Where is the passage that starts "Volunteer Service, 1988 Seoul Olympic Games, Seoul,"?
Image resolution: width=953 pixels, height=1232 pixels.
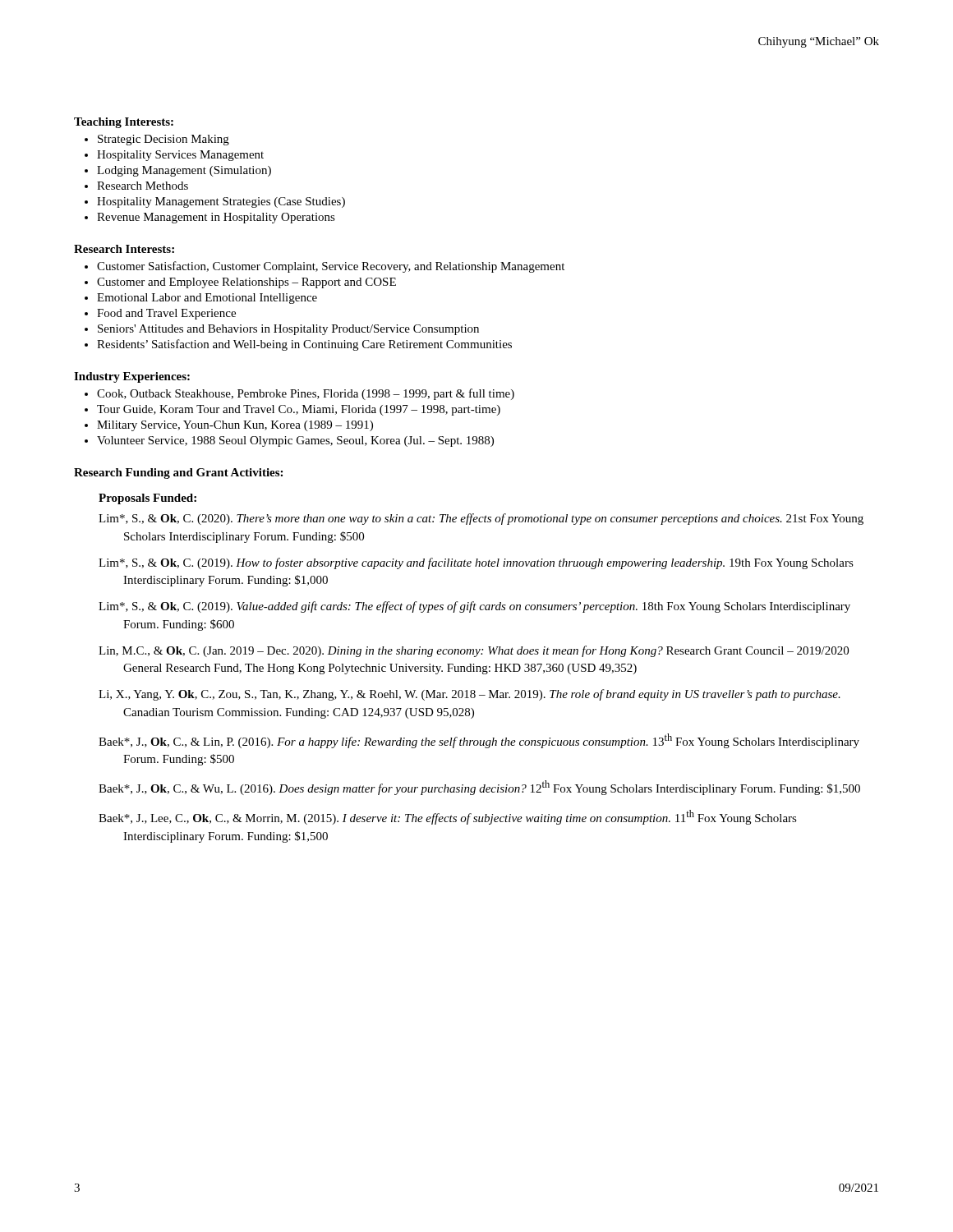[296, 440]
